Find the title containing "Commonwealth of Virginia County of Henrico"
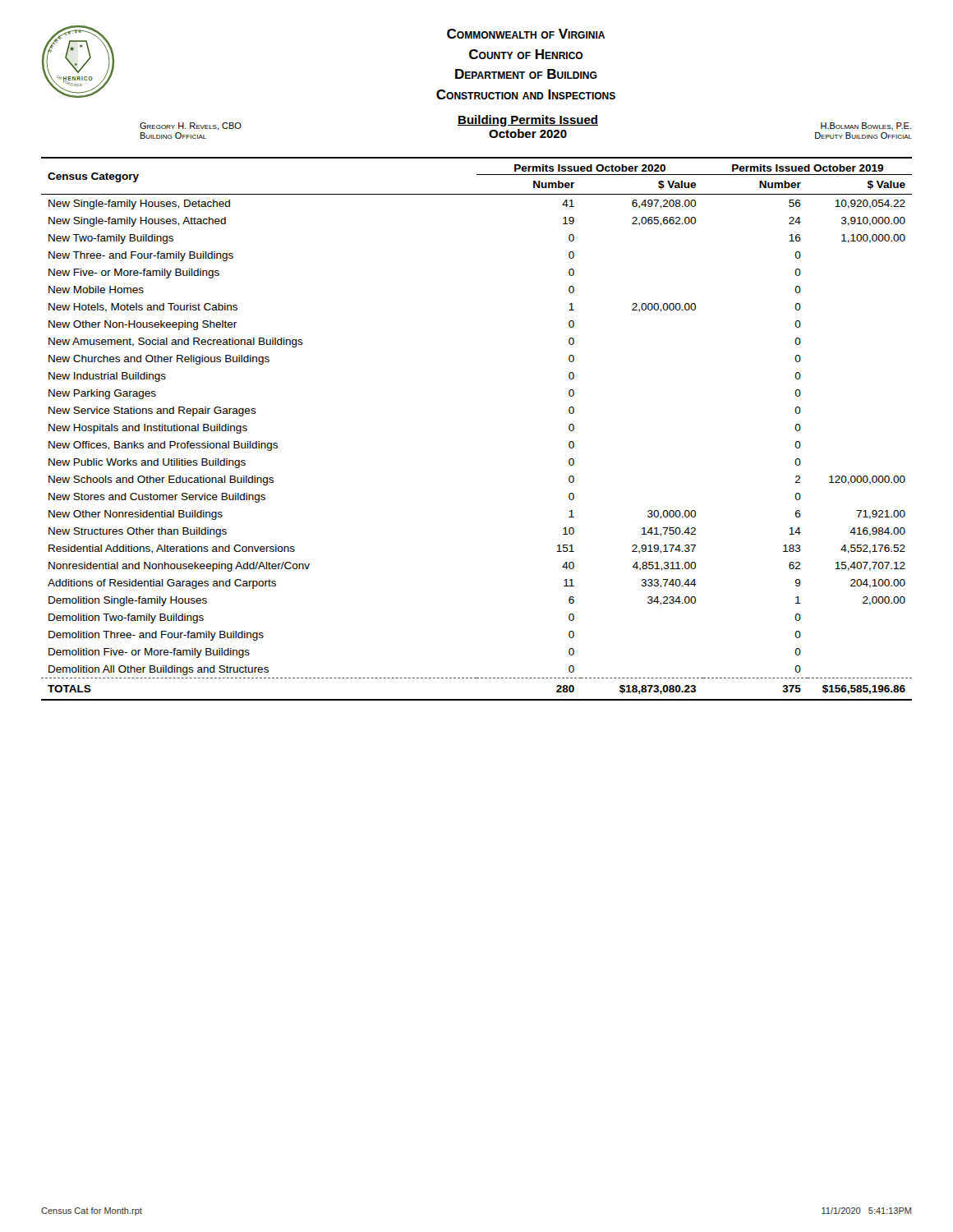 (526, 65)
